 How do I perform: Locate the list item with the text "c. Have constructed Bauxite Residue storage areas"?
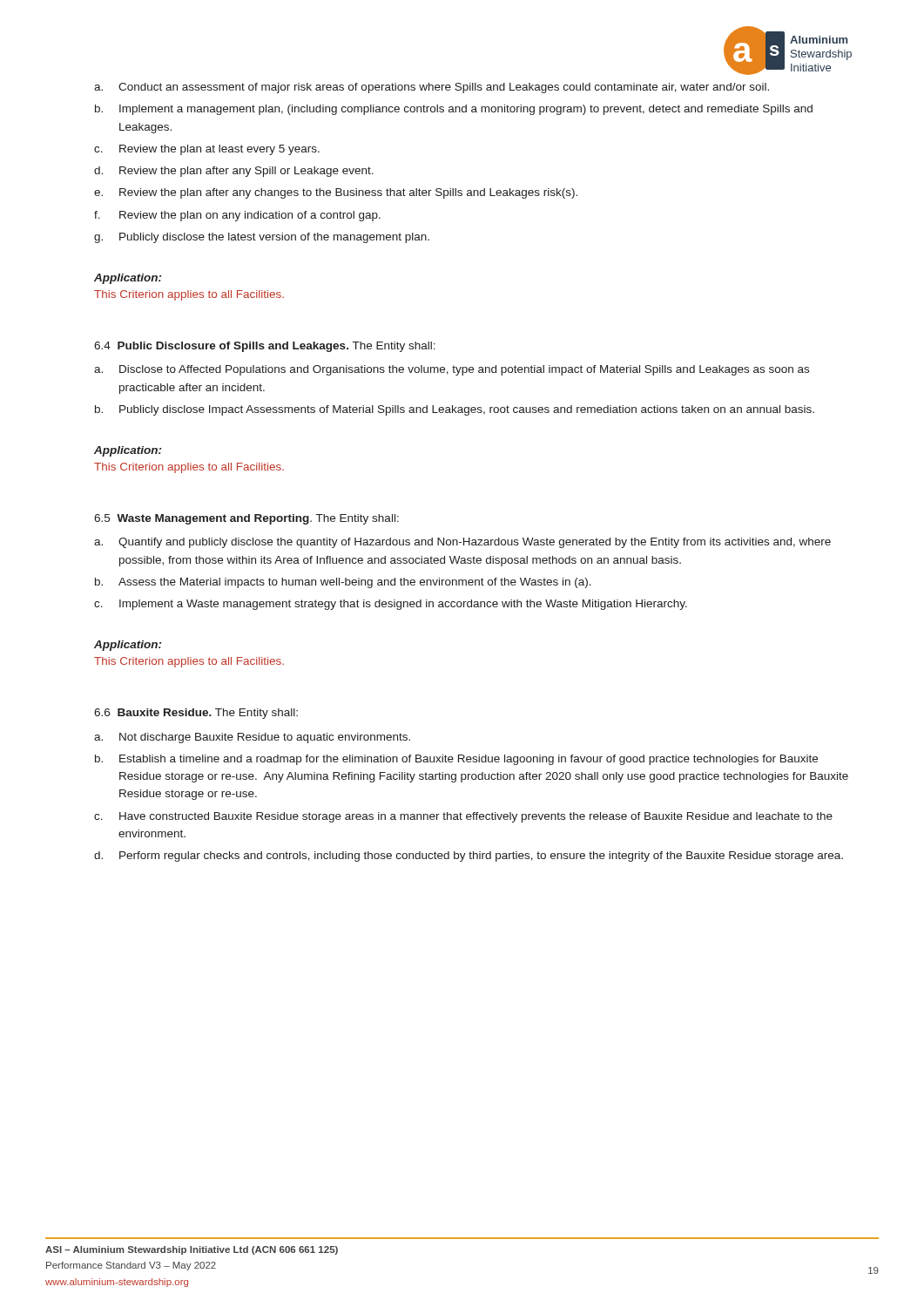(474, 825)
